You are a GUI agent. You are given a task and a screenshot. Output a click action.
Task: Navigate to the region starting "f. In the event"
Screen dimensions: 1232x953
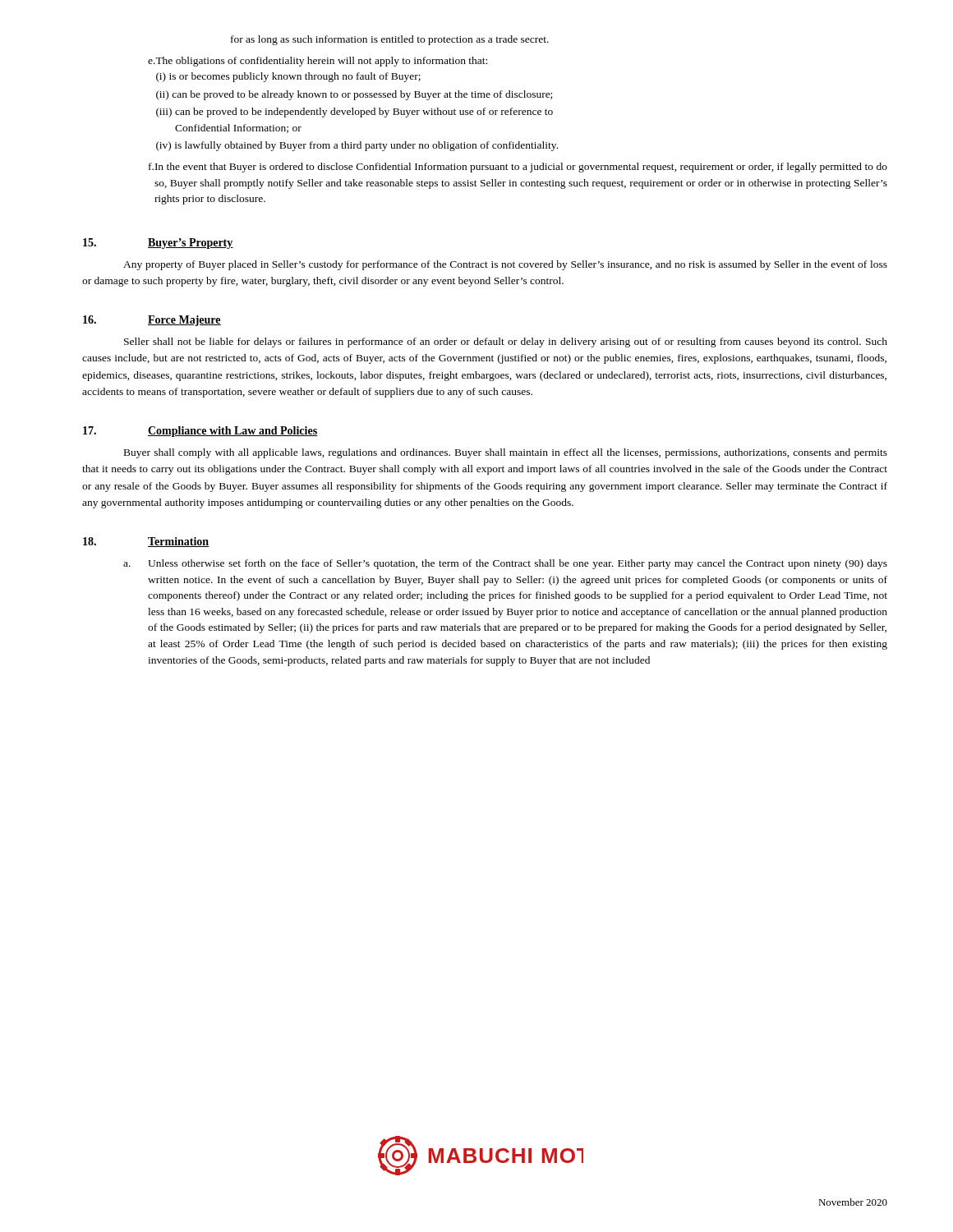pos(485,183)
